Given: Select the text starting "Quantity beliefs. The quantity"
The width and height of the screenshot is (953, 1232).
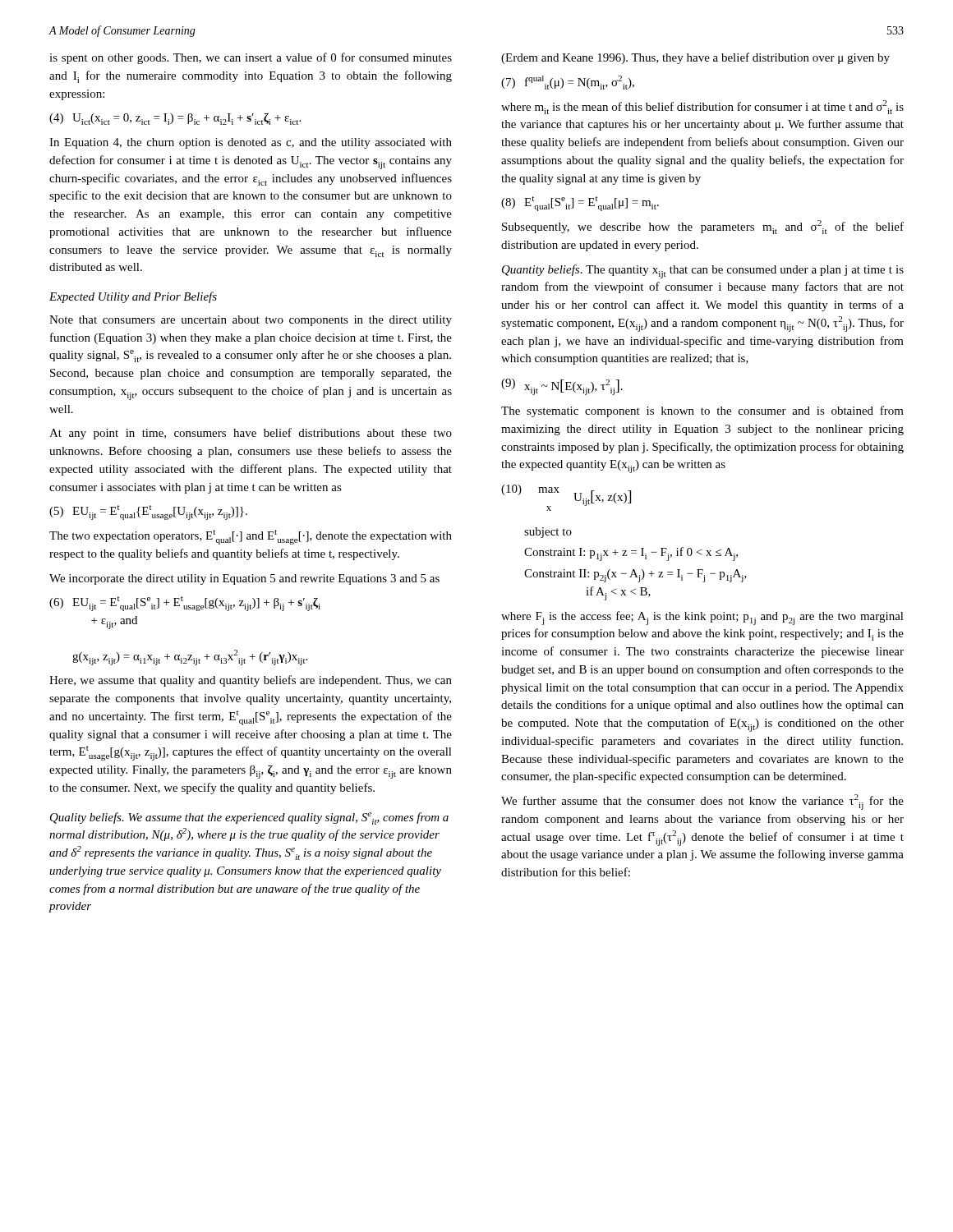Looking at the screenshot, I should click(x=702, y=314).
